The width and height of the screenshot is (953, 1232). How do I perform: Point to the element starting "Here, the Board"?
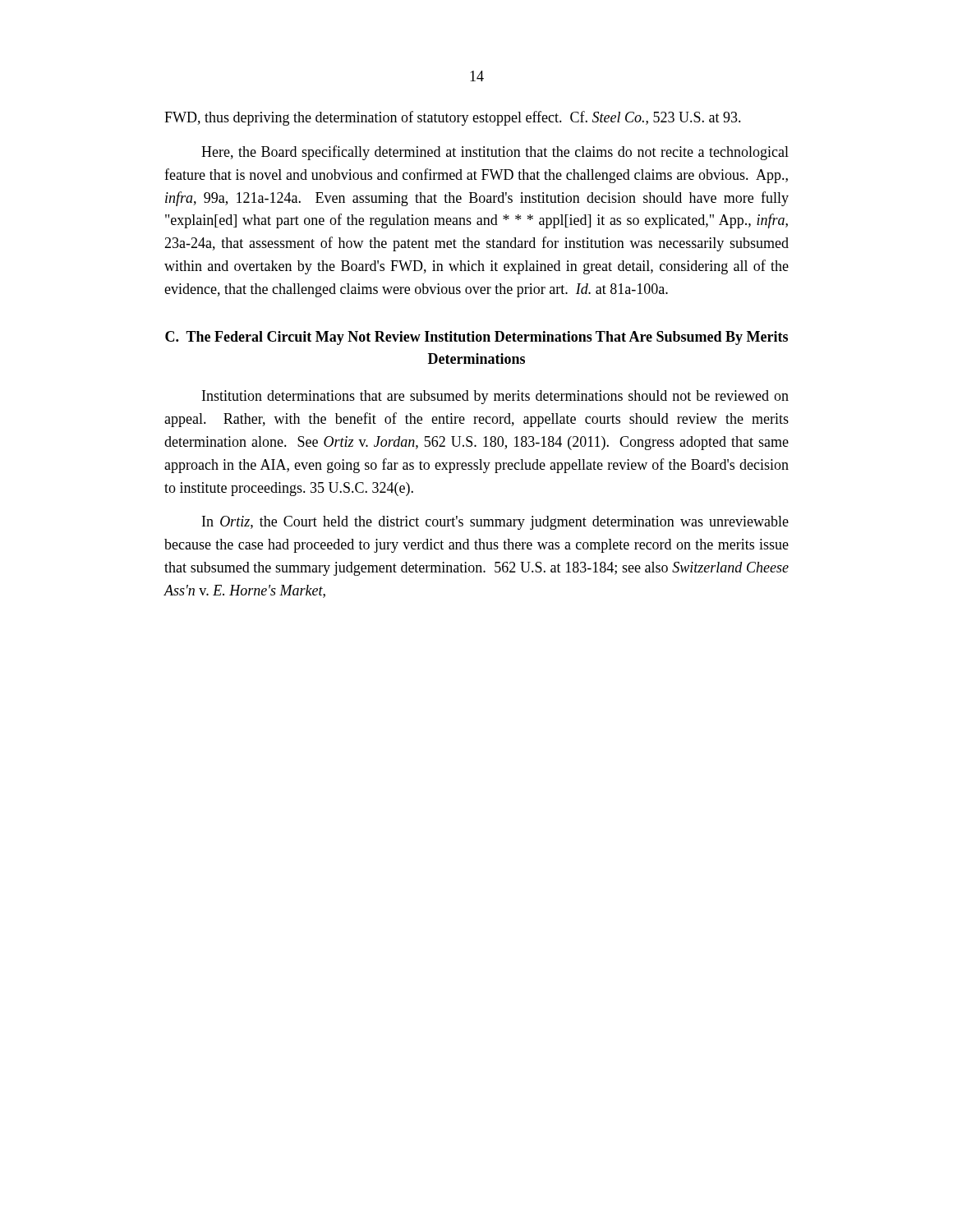[x=476, y=220]
